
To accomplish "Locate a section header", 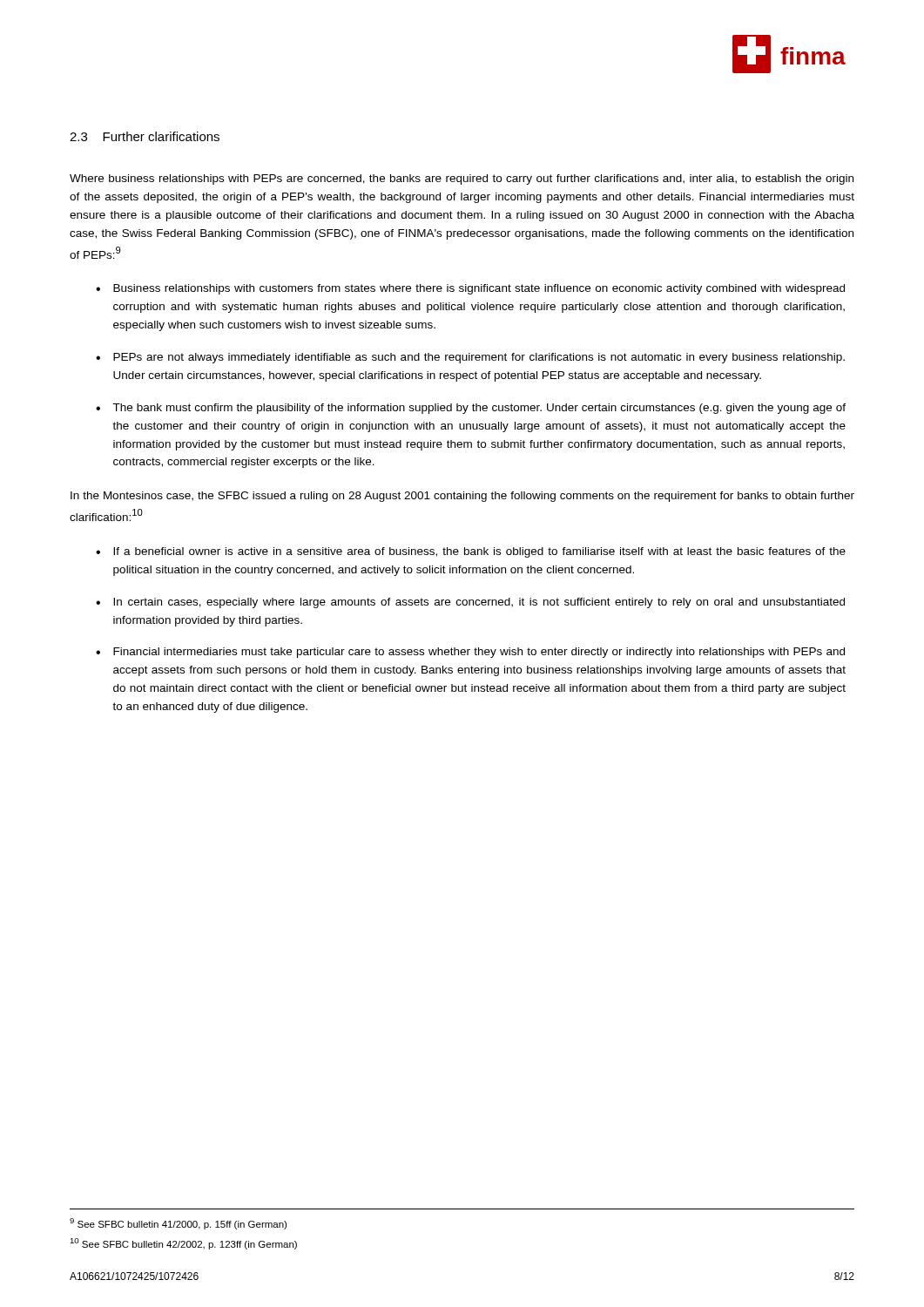I will pyautogui.click(x=145, y=136).
